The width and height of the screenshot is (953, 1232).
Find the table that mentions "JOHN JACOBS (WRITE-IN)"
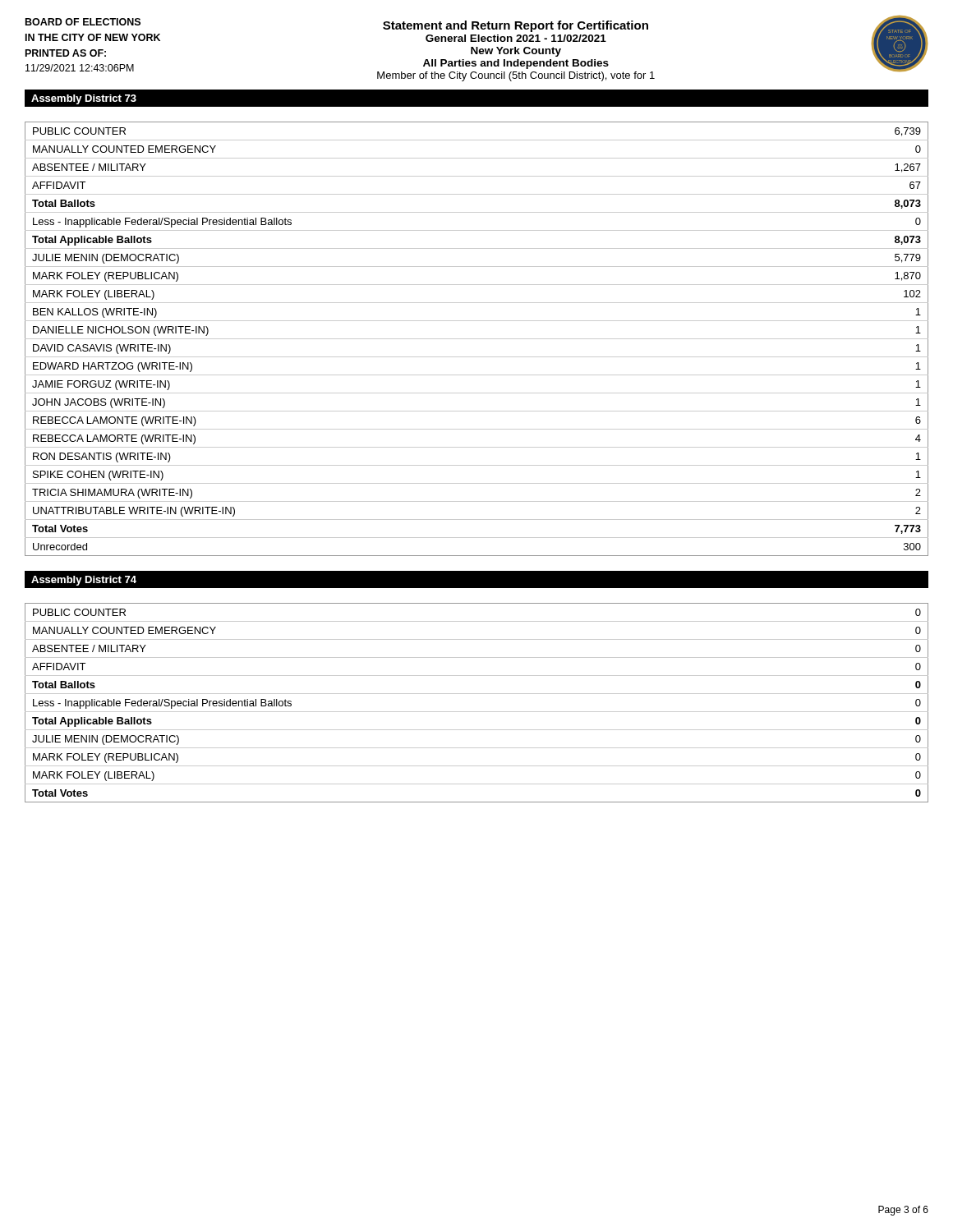[476, 339]
